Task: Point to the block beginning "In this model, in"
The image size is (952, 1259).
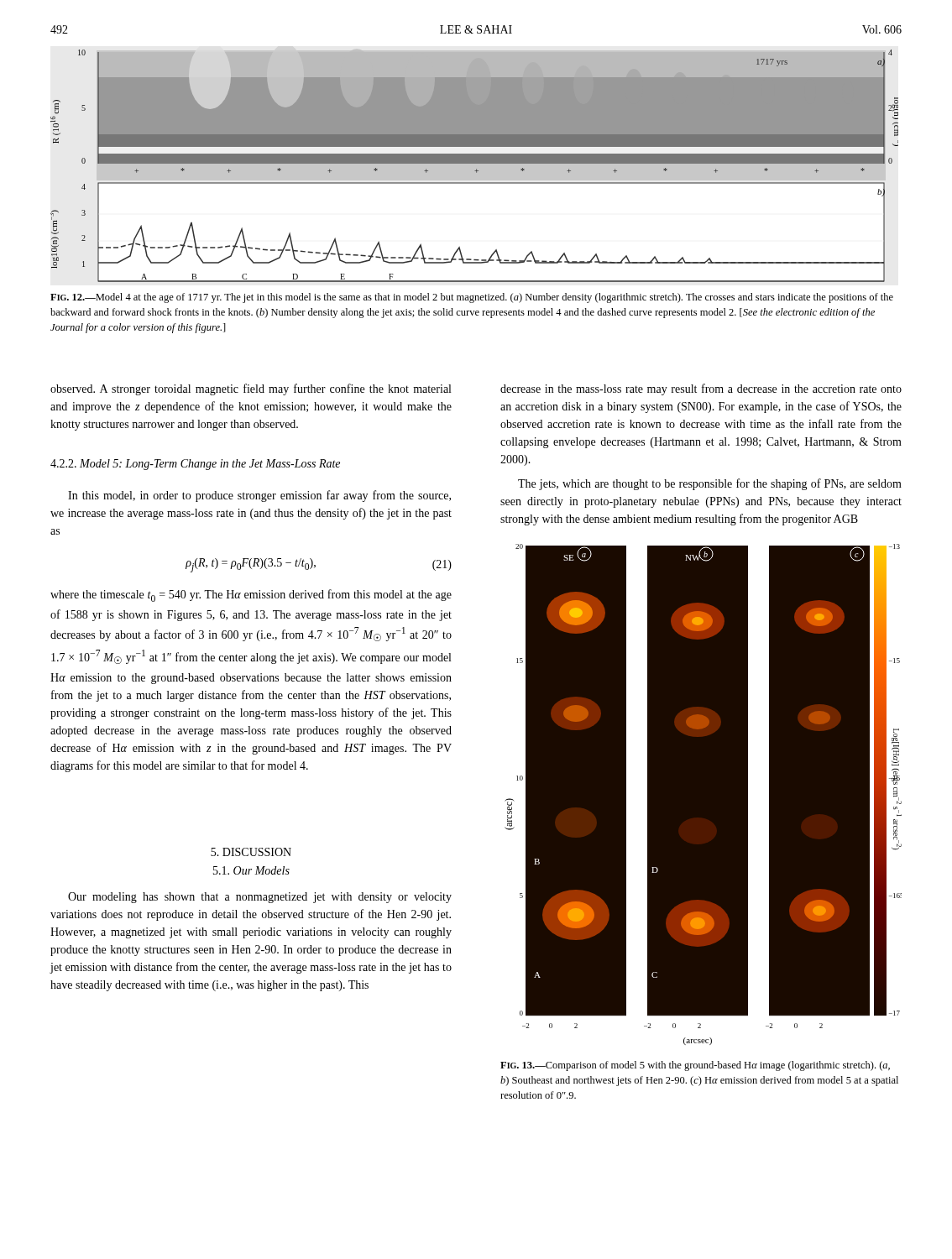Action: [251, 513]
